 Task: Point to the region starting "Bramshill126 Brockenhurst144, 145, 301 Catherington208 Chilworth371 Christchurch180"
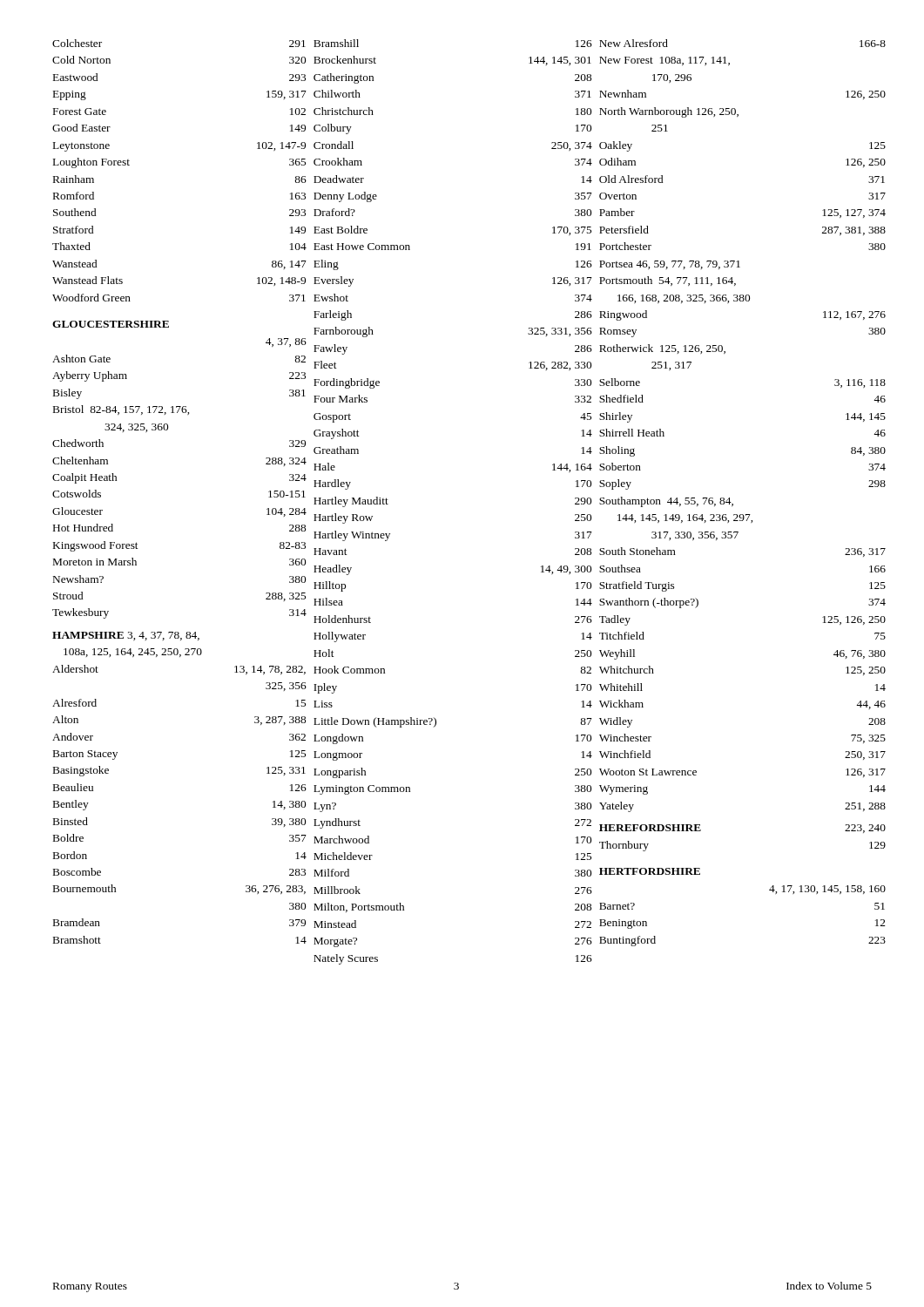tap(341, 42)
